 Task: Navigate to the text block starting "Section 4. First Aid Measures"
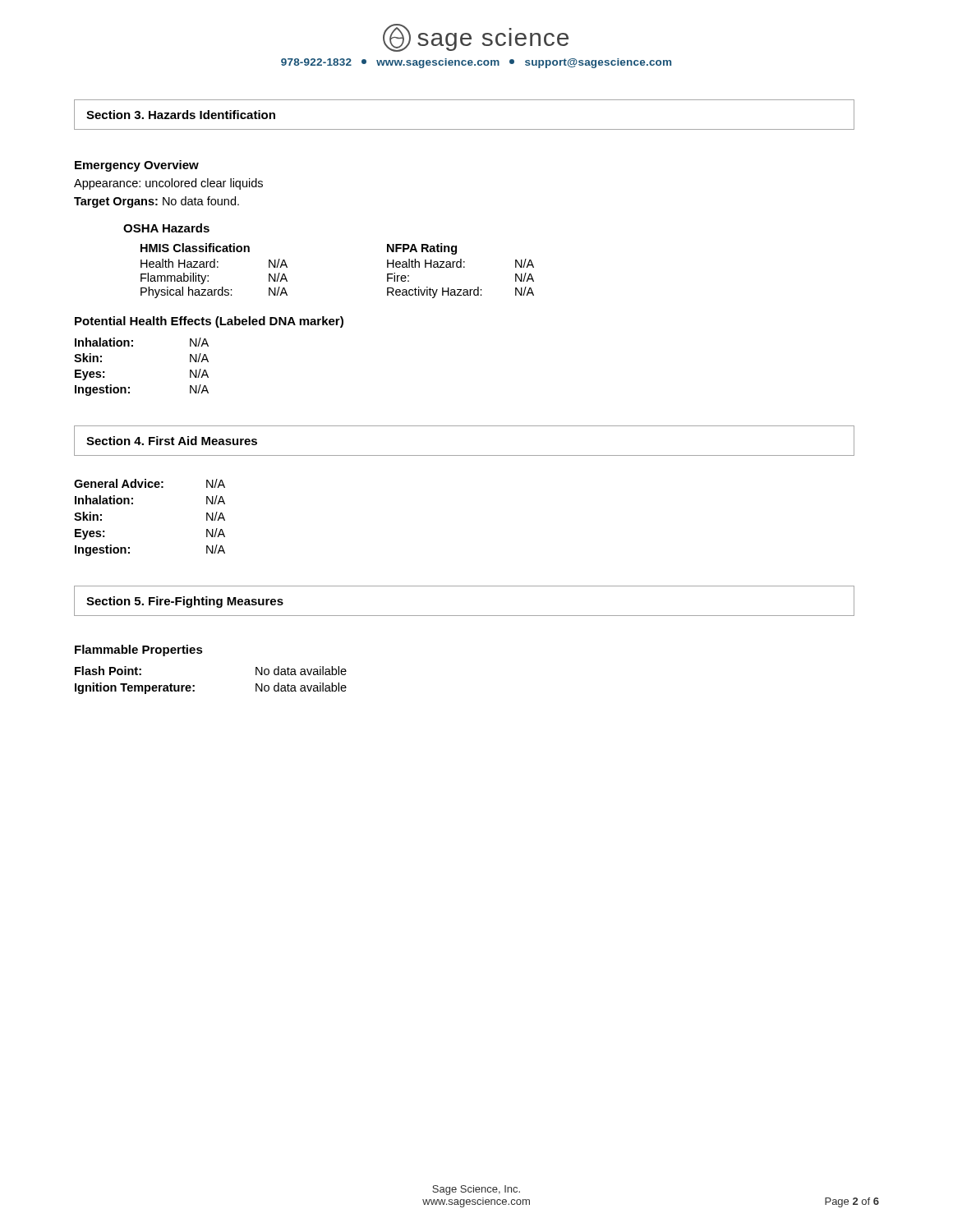click(x=464, y=441)
